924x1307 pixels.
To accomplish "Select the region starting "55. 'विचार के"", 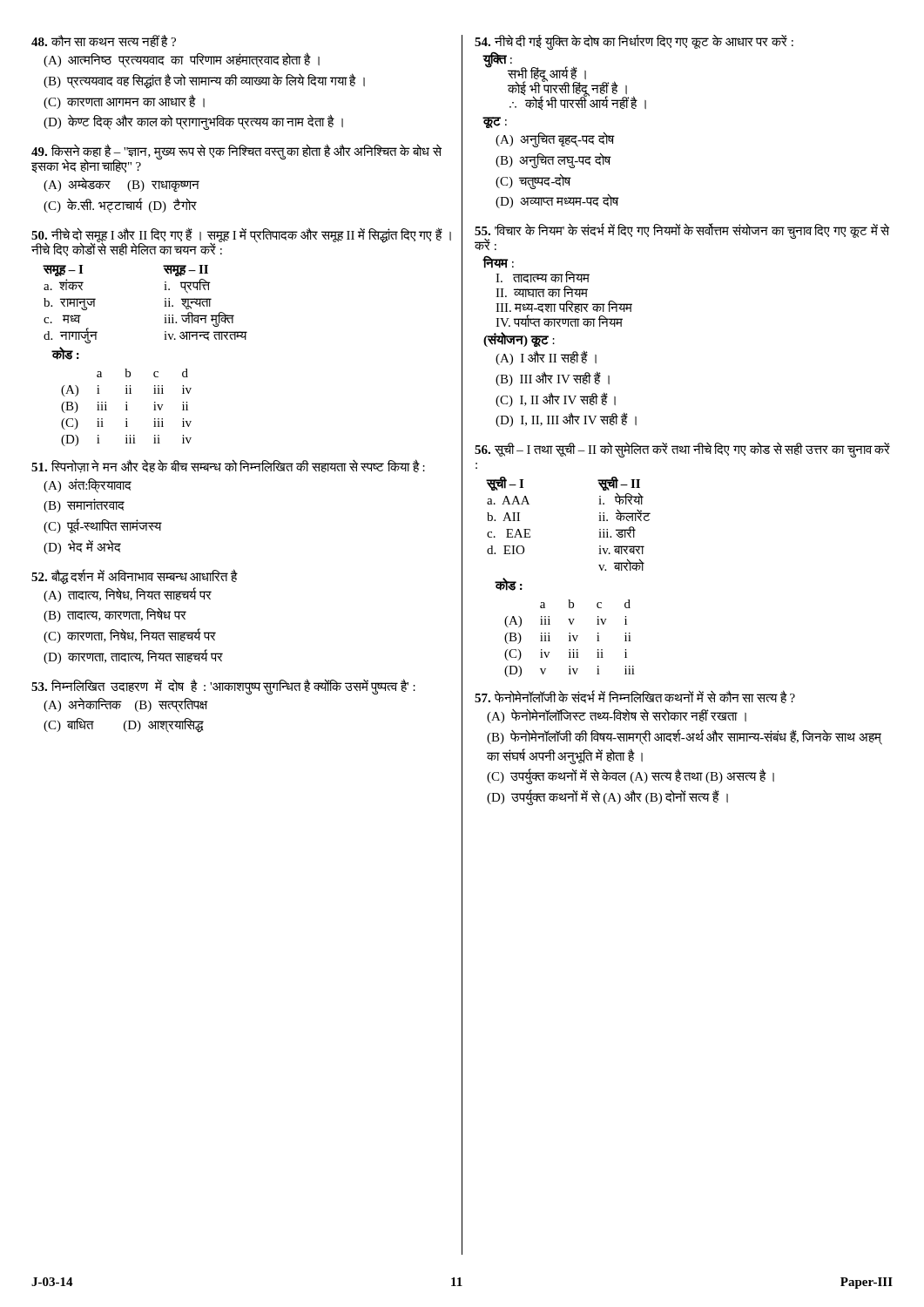I will coord(682,237).
